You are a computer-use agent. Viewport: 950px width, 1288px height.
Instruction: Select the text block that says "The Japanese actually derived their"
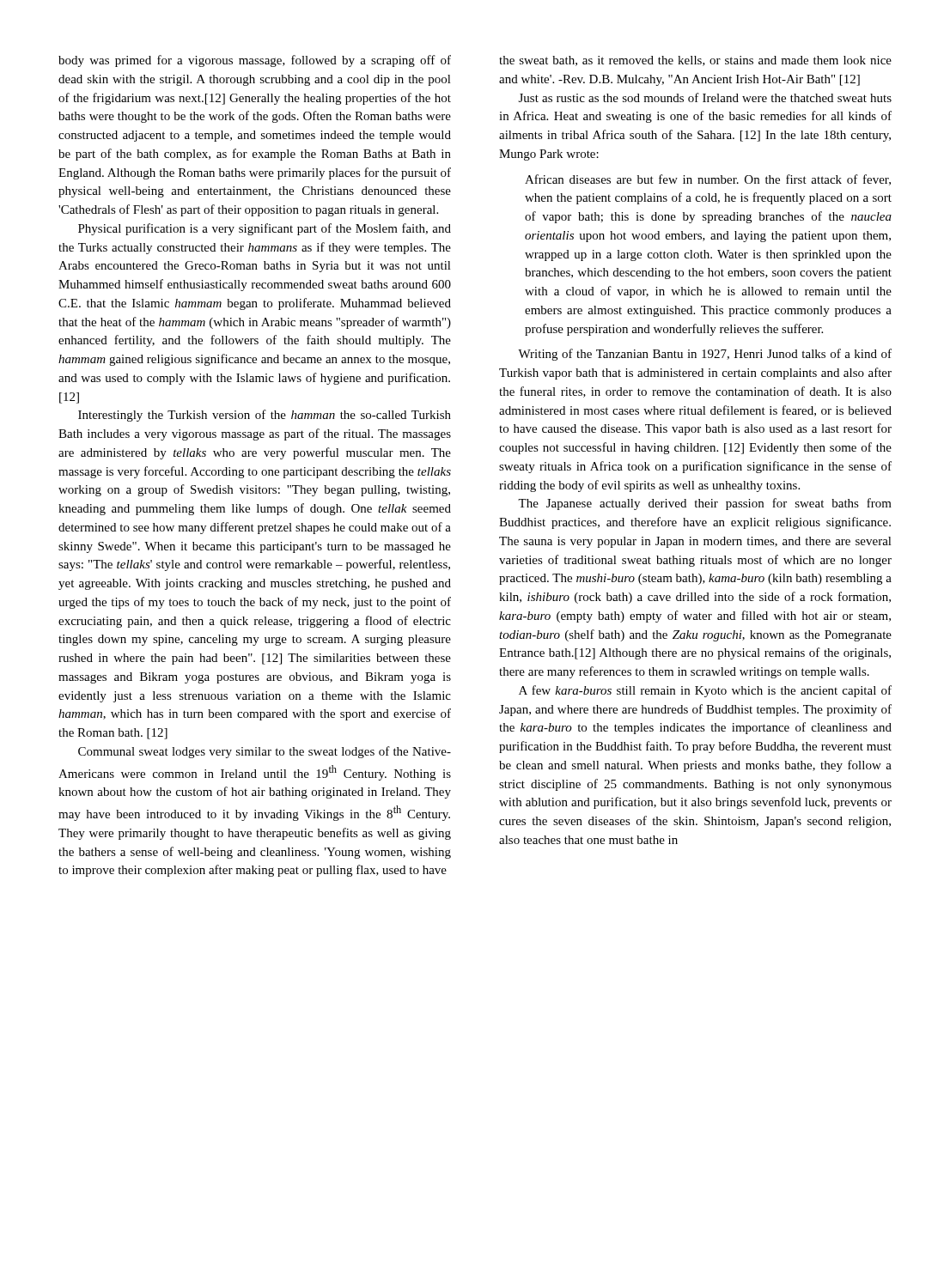pyautogui.click(x=695, y=588)
